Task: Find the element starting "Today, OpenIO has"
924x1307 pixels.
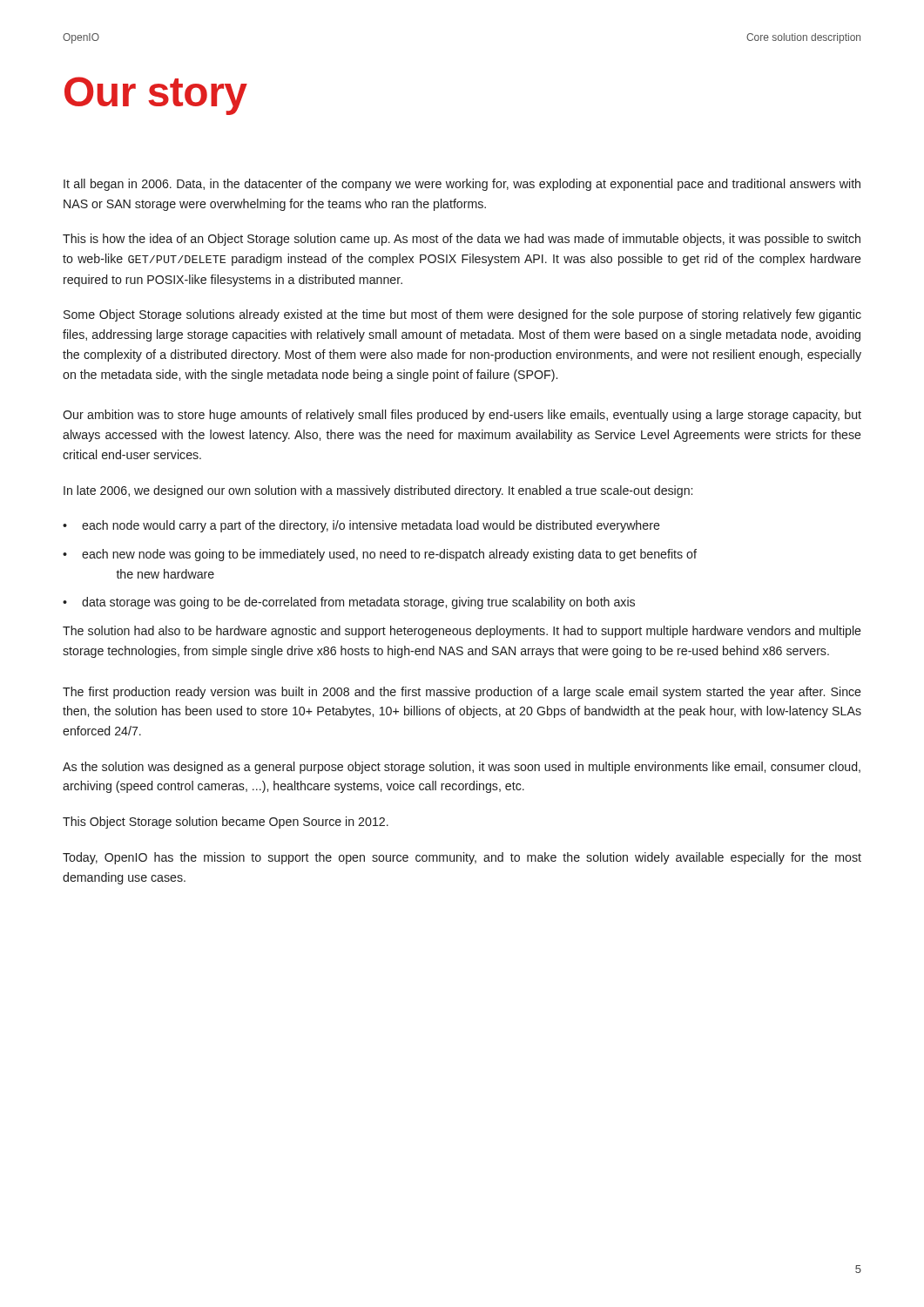Action: pyautogui.click(x=462, y=867)
